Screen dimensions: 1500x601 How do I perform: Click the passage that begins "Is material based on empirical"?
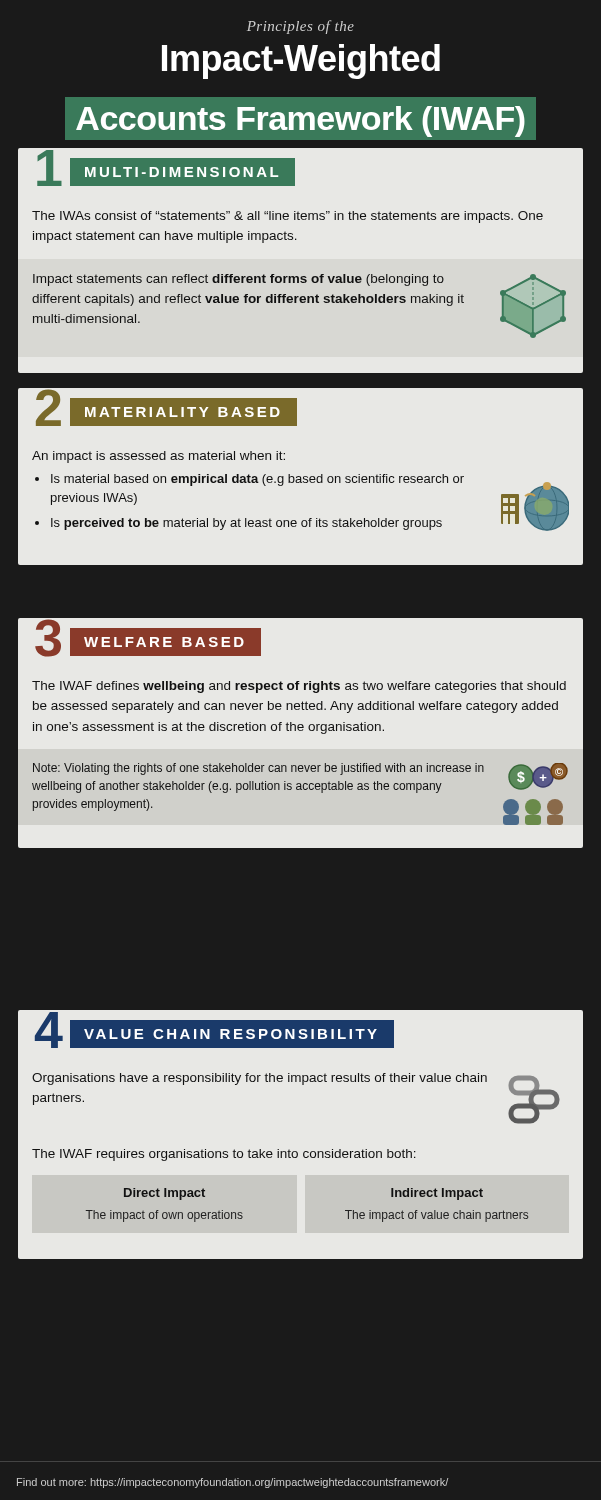click(257, 488)
